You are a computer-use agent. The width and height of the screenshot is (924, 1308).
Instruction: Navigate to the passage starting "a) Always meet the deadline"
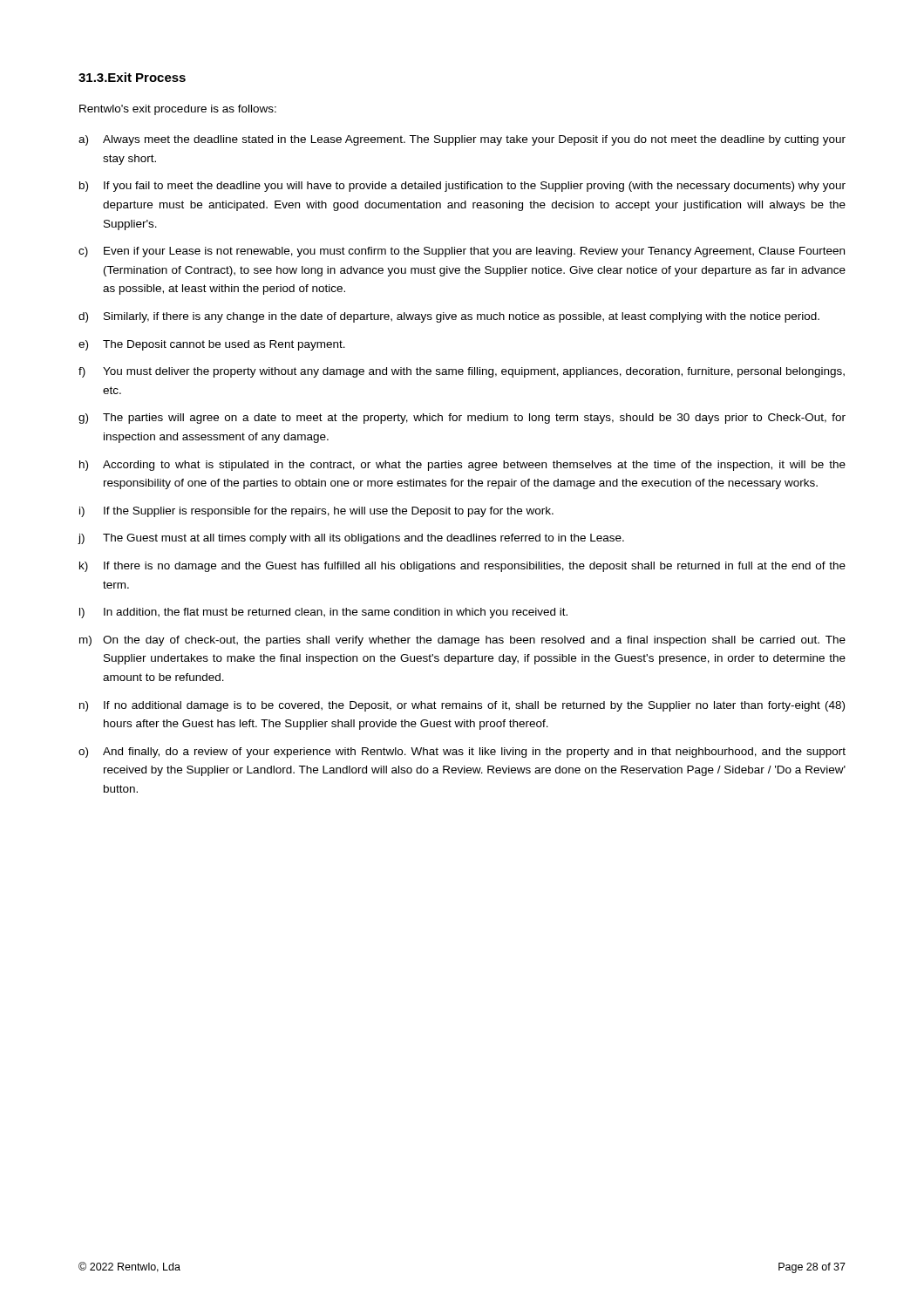[x=462, y=149]
